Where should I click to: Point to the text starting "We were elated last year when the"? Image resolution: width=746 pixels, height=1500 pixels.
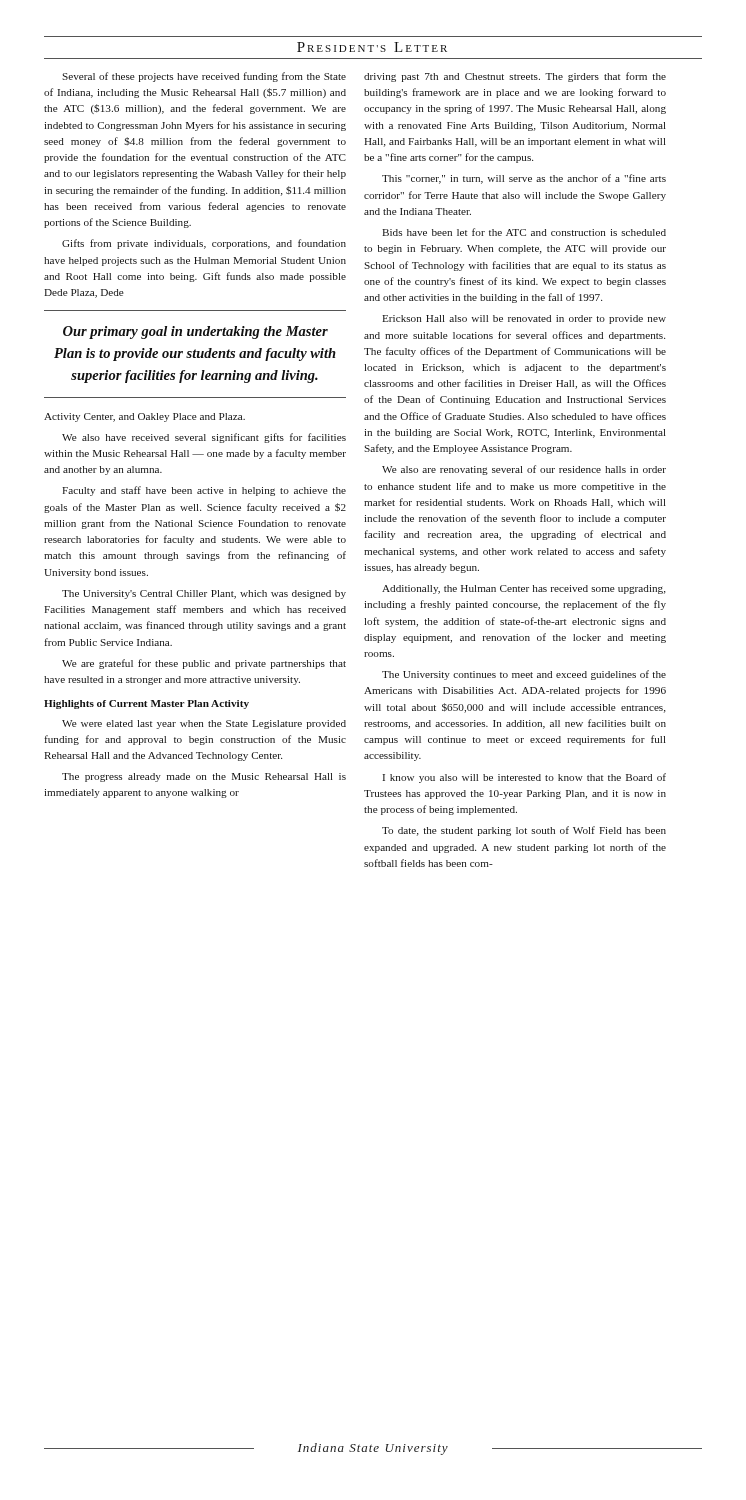(195, 758)
